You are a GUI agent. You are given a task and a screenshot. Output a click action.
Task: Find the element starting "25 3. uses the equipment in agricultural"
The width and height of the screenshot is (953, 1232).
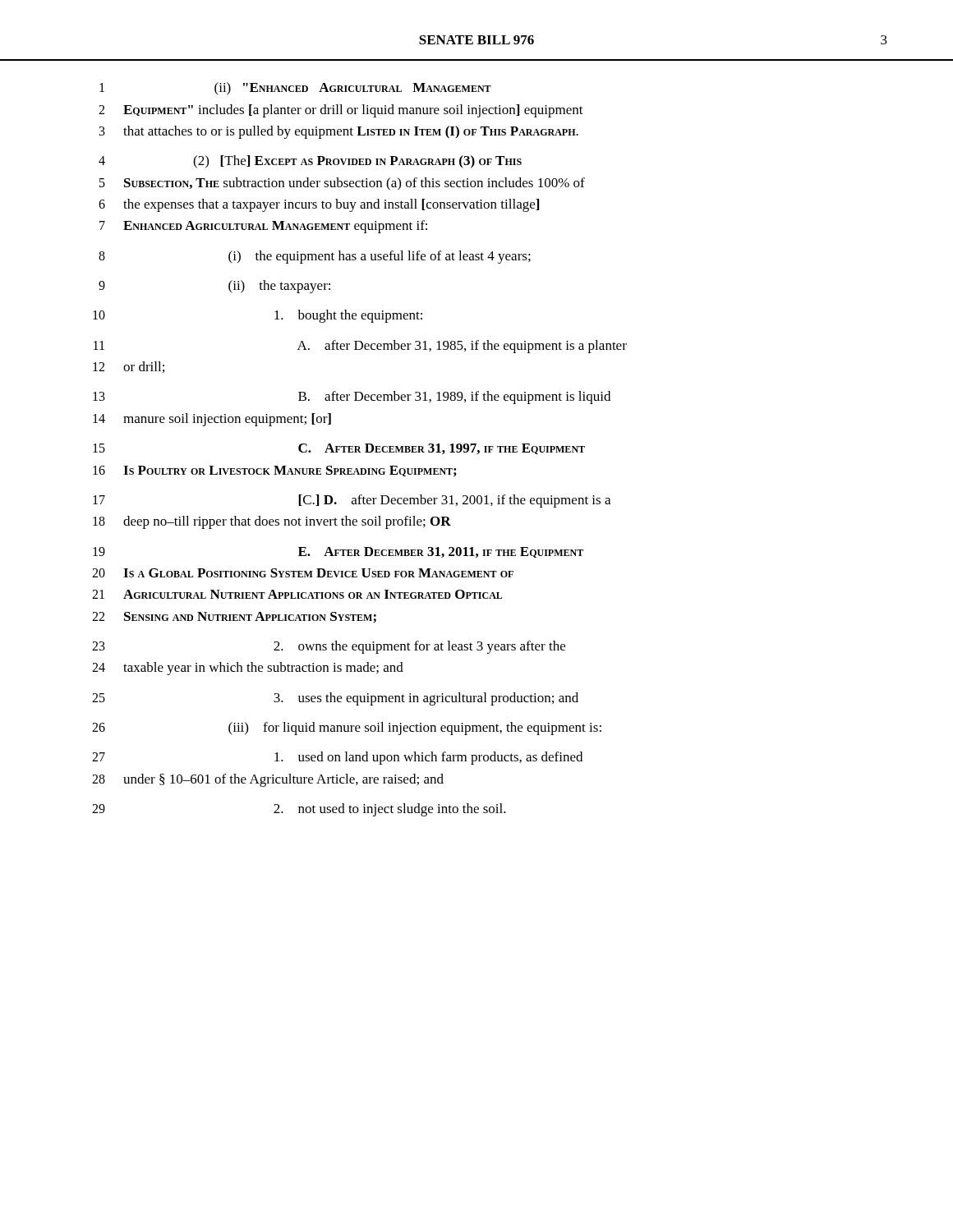coord(476,698)
